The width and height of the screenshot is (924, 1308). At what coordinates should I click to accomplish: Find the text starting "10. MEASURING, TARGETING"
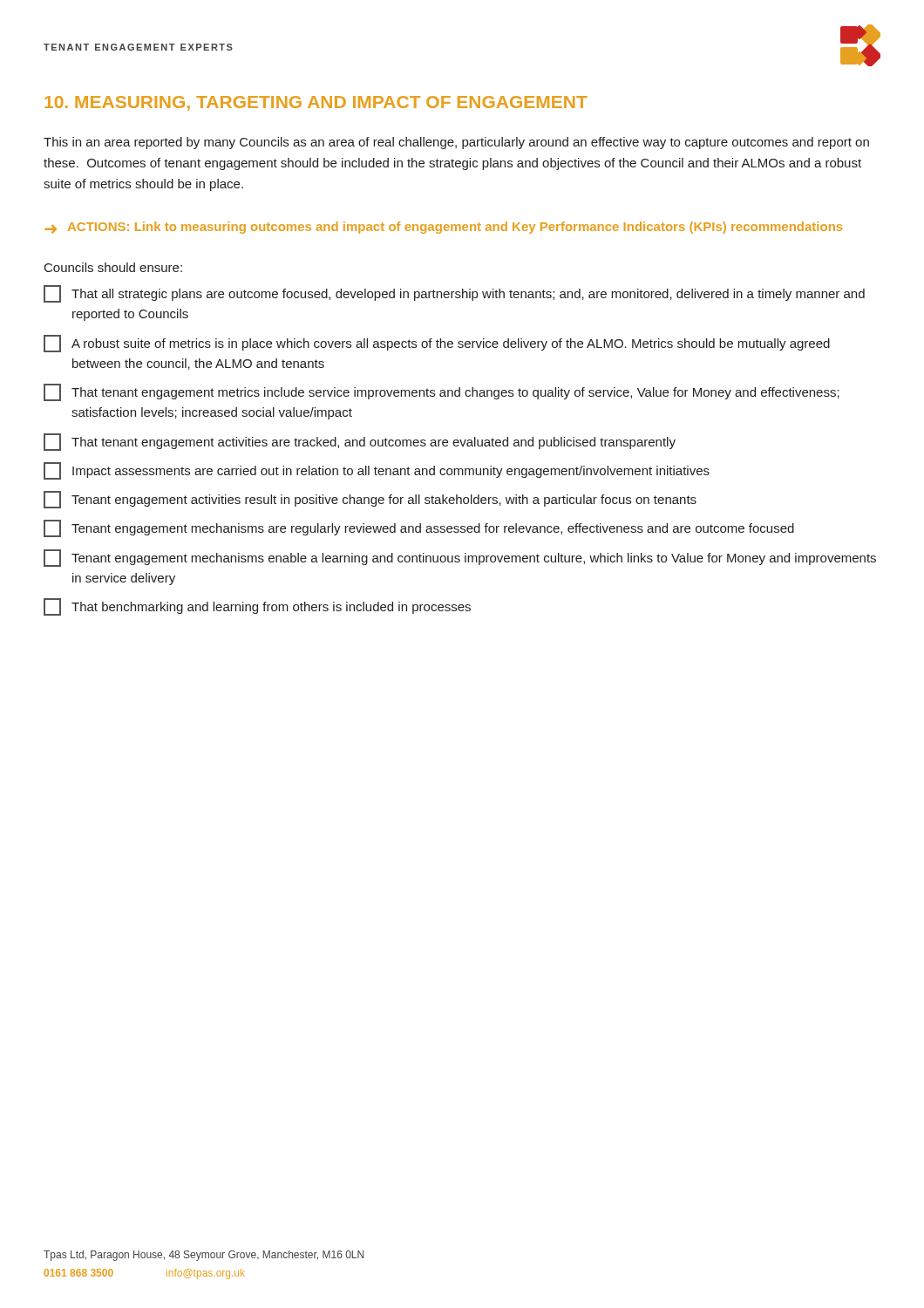(315, 102)
